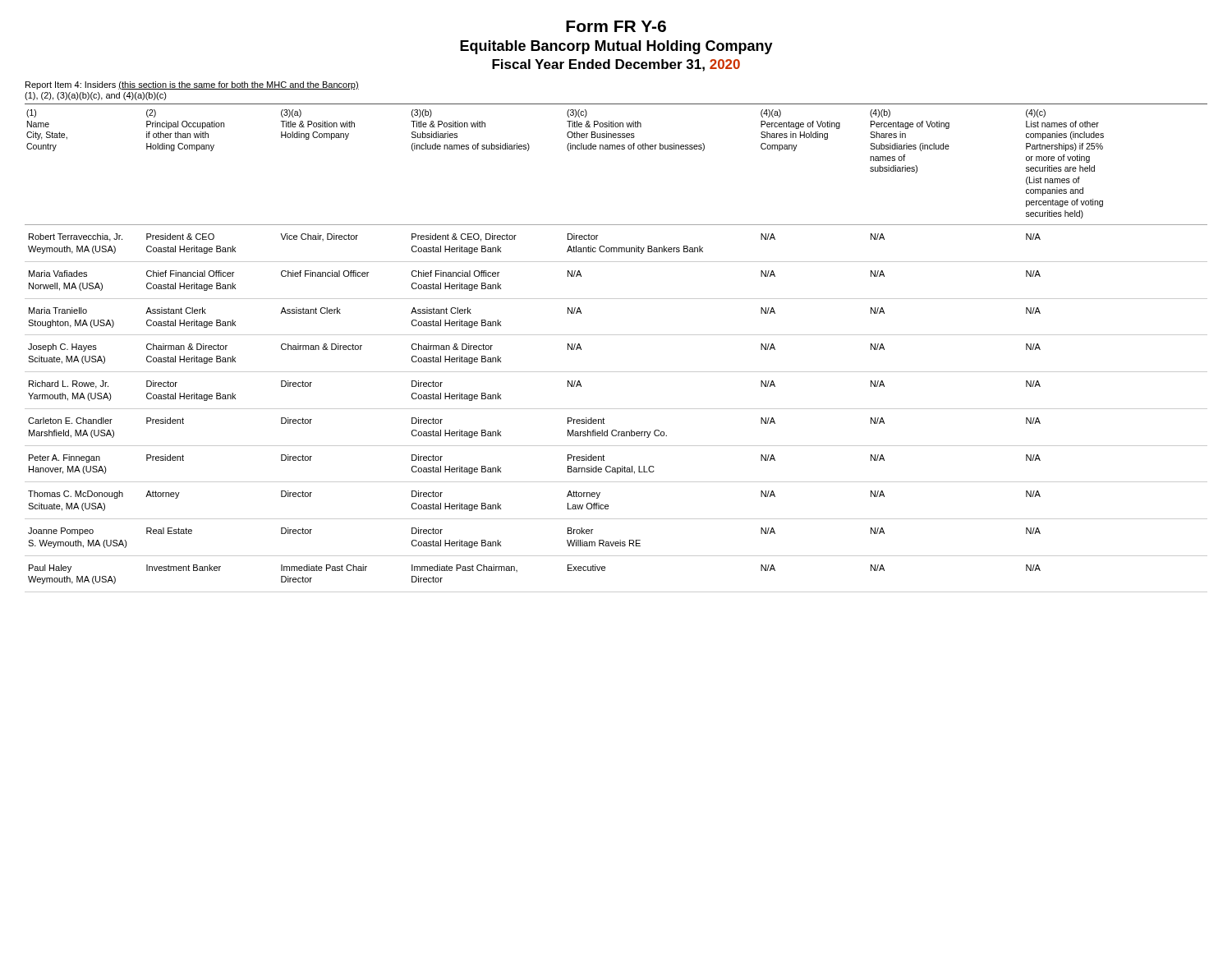Select the region starting "Form FR Y-6 Equitable Bancorp Mutual Holding"

pos(616,45)
